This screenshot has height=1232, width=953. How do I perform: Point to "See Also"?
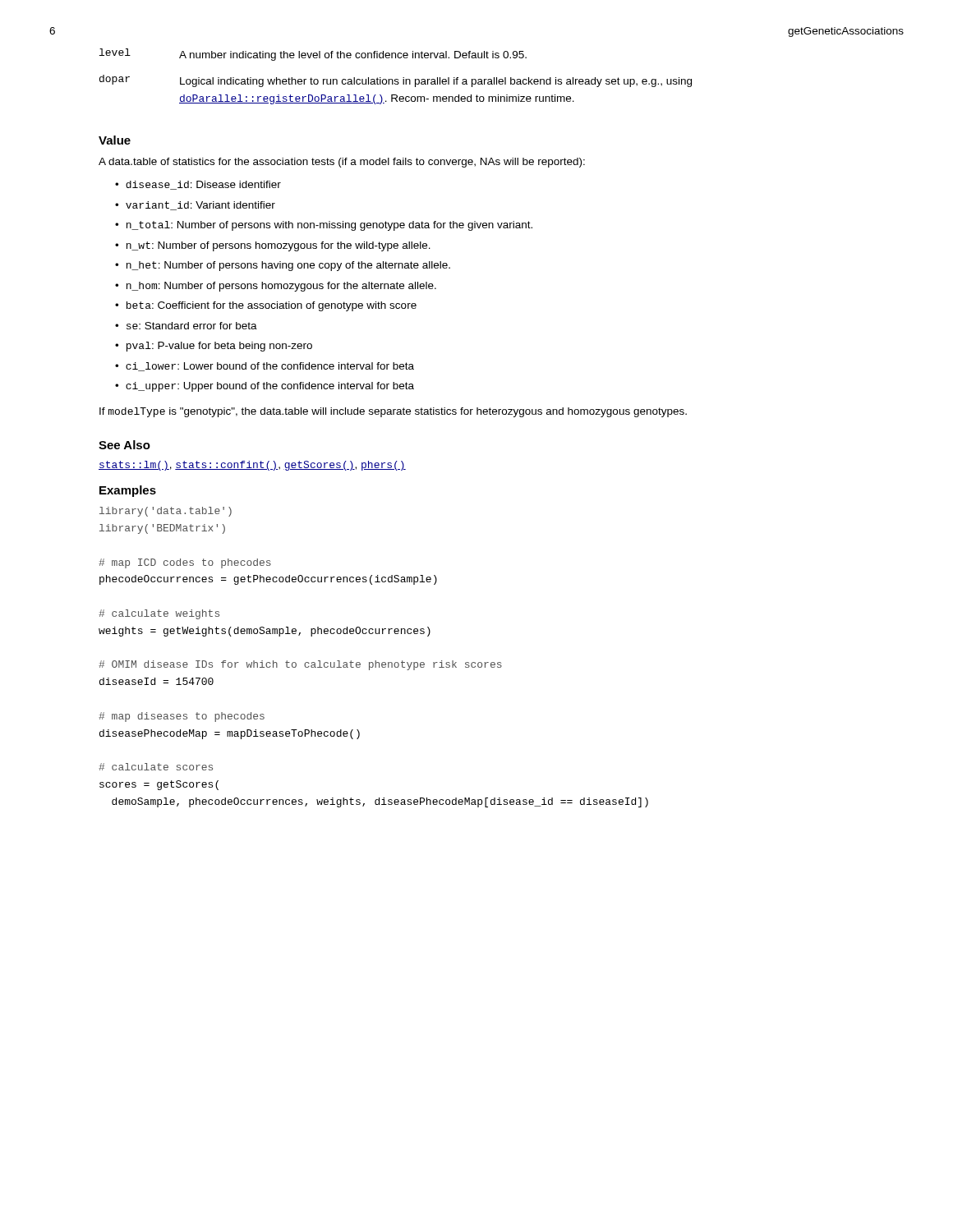point(124,445)
